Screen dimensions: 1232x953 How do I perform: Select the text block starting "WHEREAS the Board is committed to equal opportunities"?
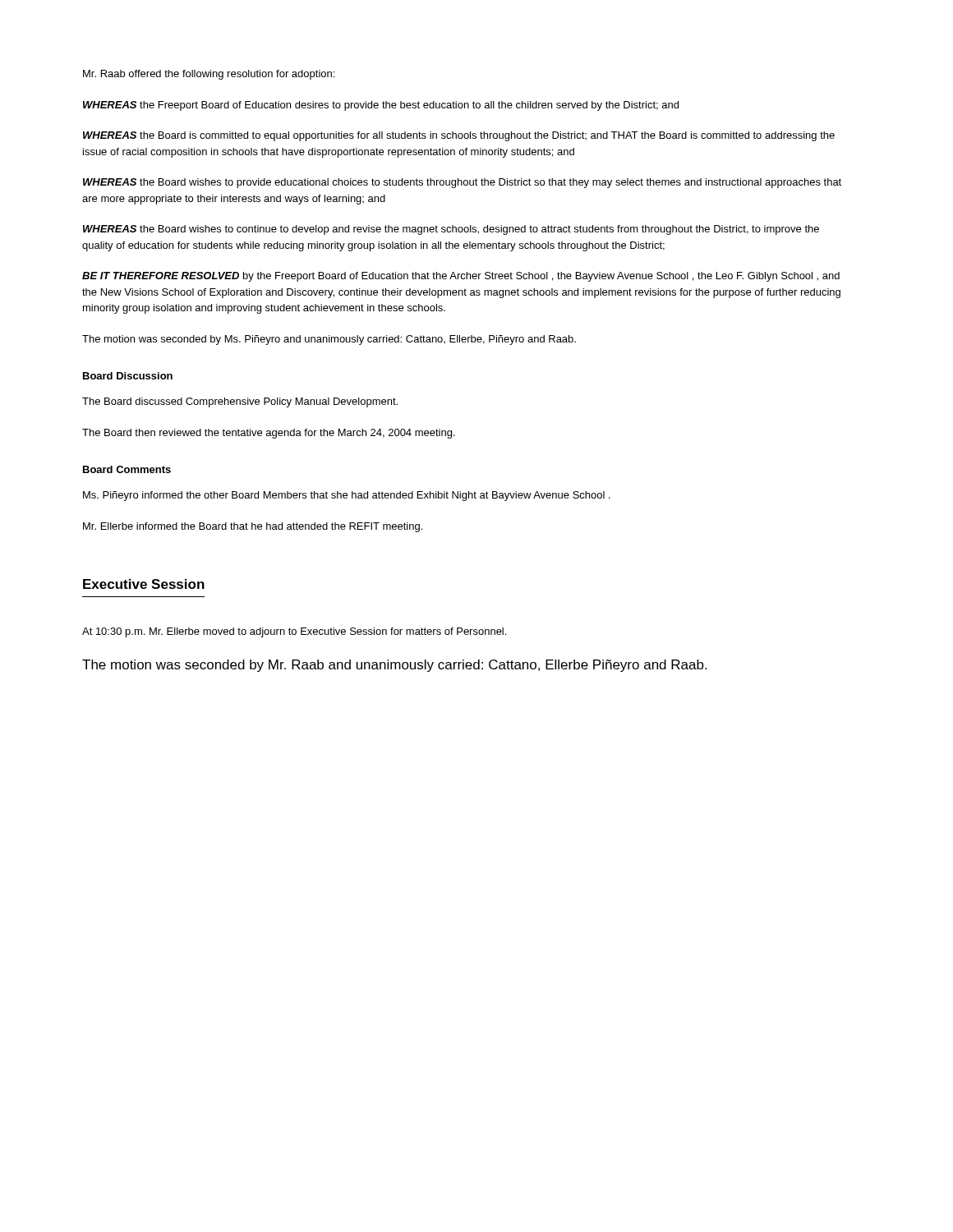459,143
